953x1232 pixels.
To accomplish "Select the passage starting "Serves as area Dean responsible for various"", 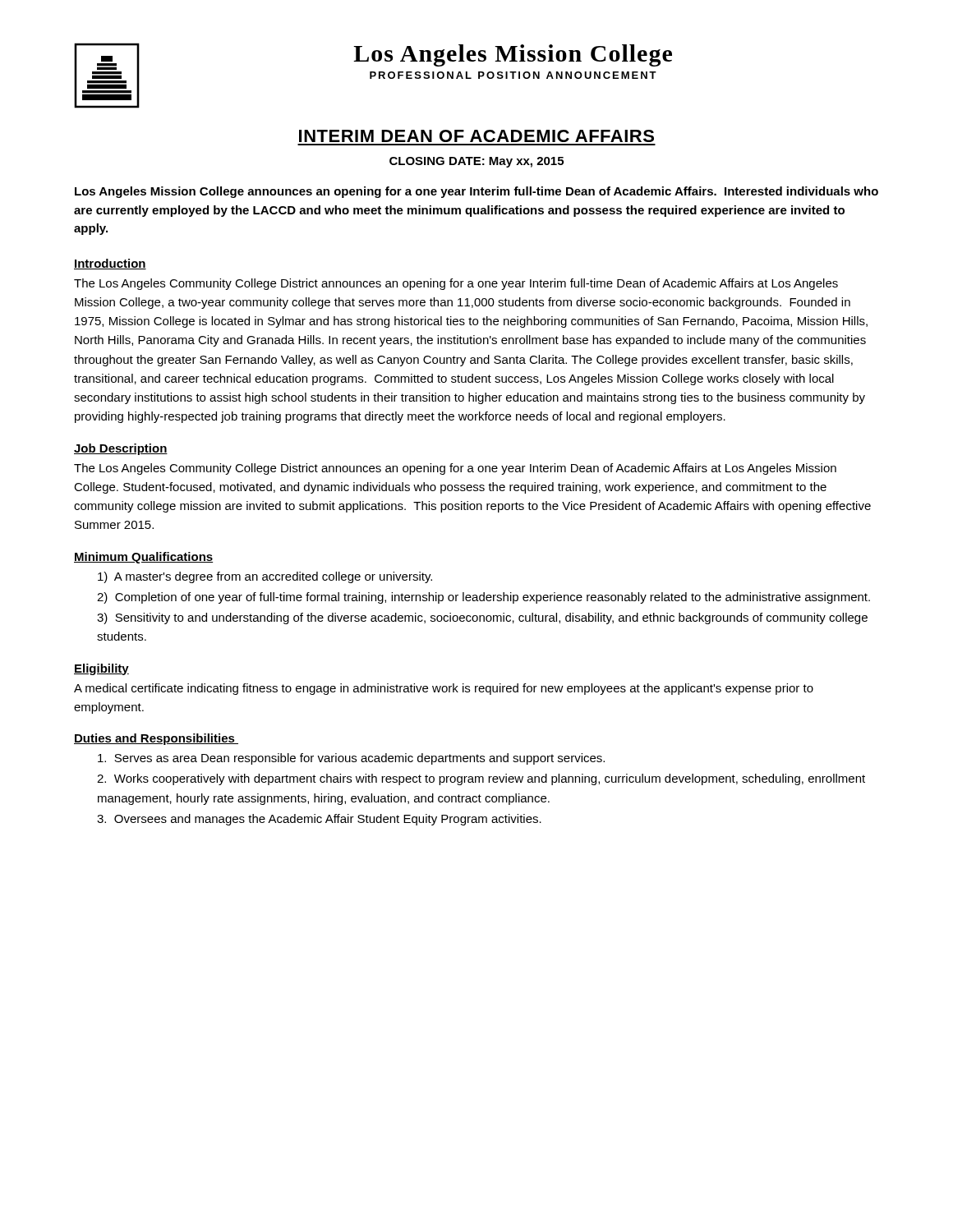I will 351,758.
